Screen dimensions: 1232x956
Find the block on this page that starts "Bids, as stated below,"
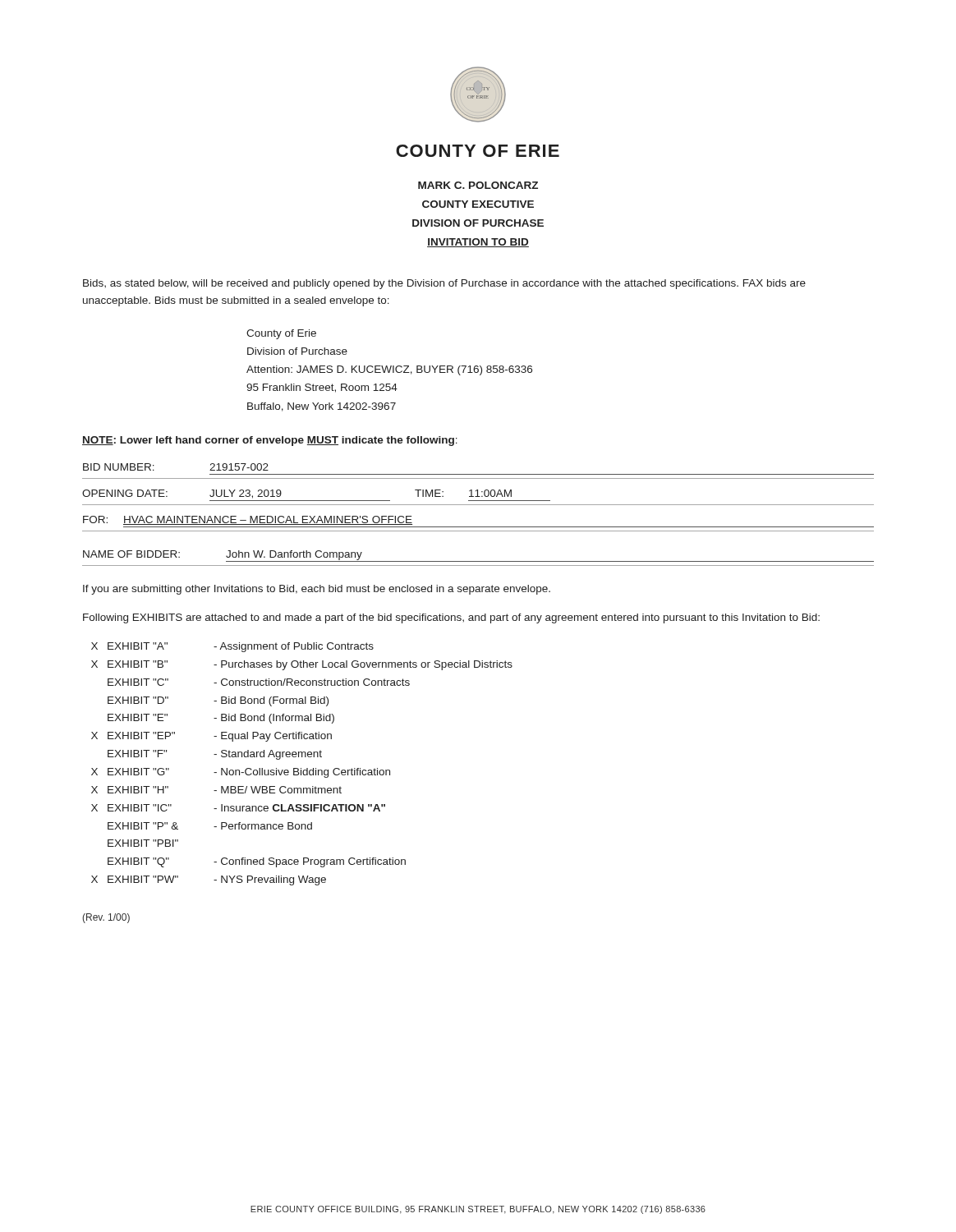point(444,291)
